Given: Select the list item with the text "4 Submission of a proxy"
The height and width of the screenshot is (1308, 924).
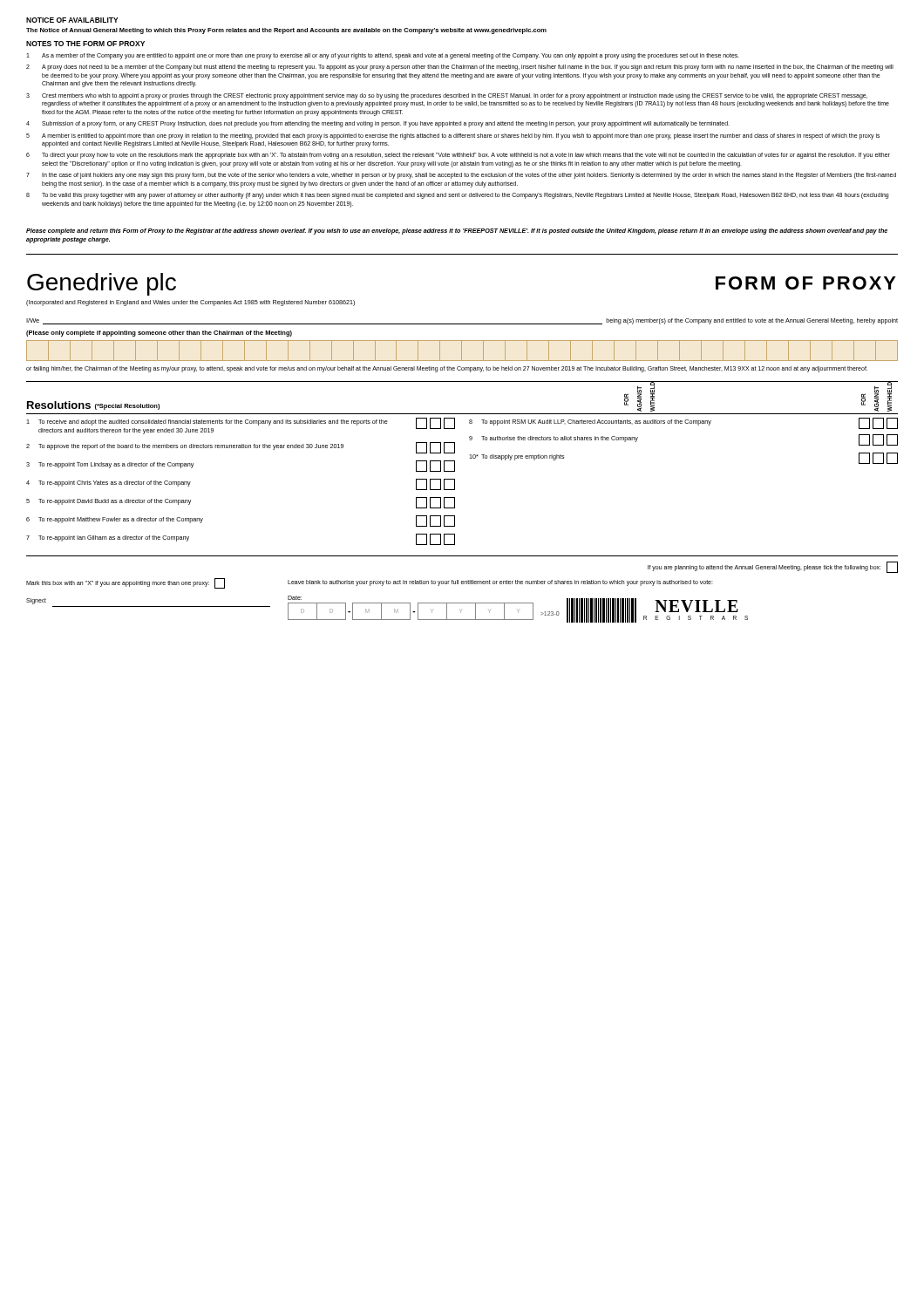Looking at the screenshot, I should click(x=462, y=124).
